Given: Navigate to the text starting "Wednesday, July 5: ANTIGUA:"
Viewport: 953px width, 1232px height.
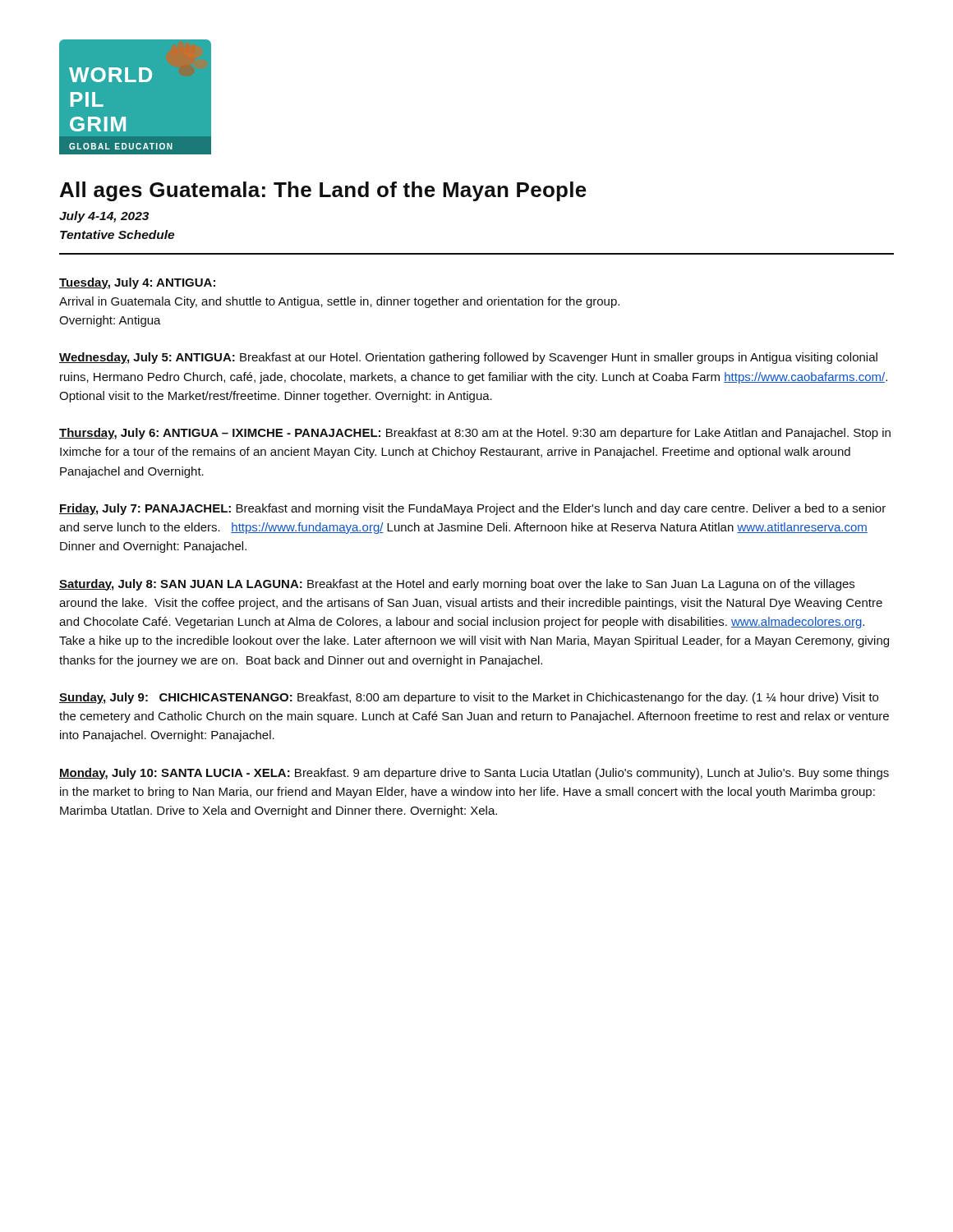Looking at the screenshot, I should (x=476, y=376).
